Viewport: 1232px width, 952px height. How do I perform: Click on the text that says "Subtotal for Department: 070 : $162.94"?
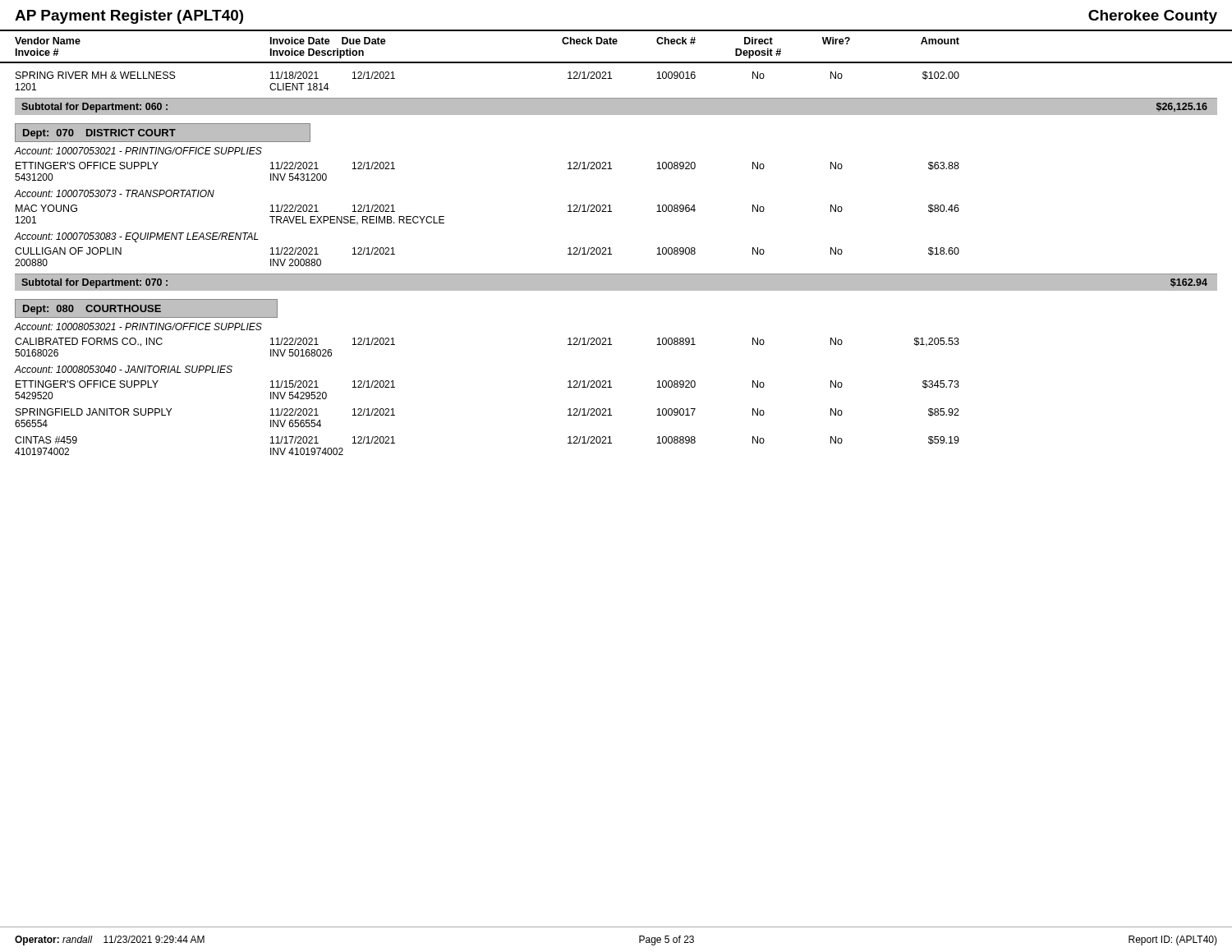click(616, 283)
